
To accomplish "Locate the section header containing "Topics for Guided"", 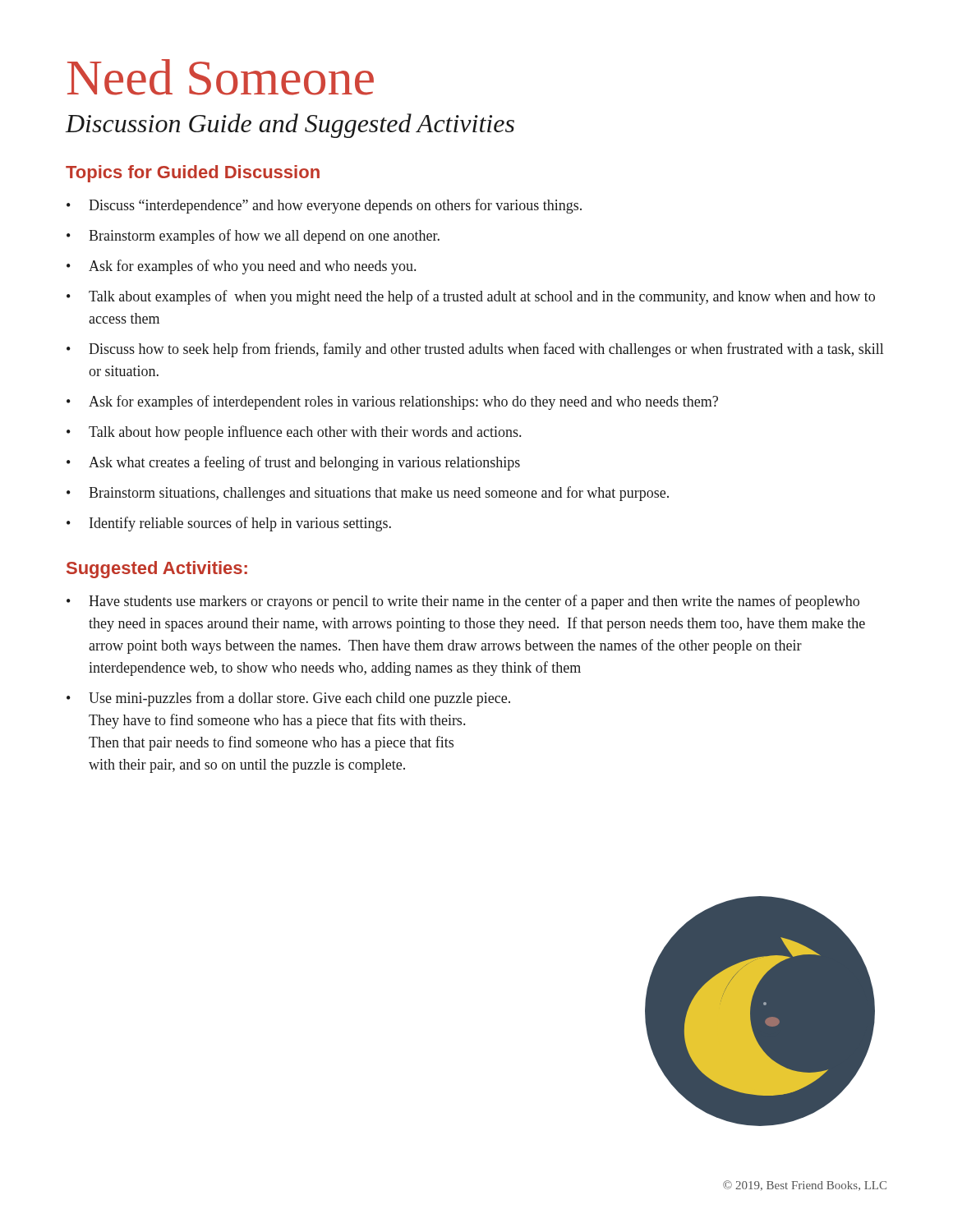I will pyautogui.click(x=193, y=174).
